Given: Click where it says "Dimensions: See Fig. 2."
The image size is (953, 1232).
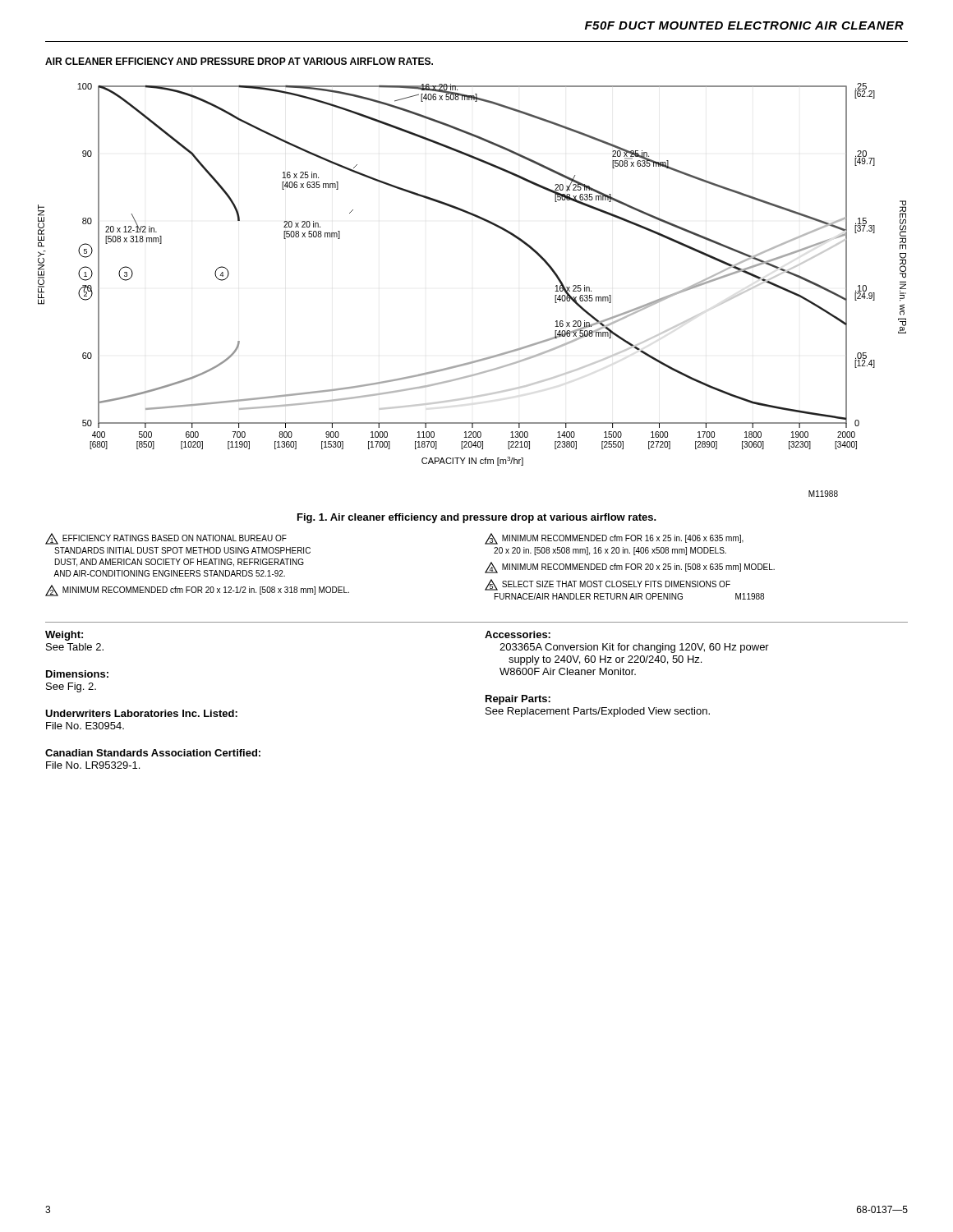Looking at the screenshot, I should click(x=77, y=680).
